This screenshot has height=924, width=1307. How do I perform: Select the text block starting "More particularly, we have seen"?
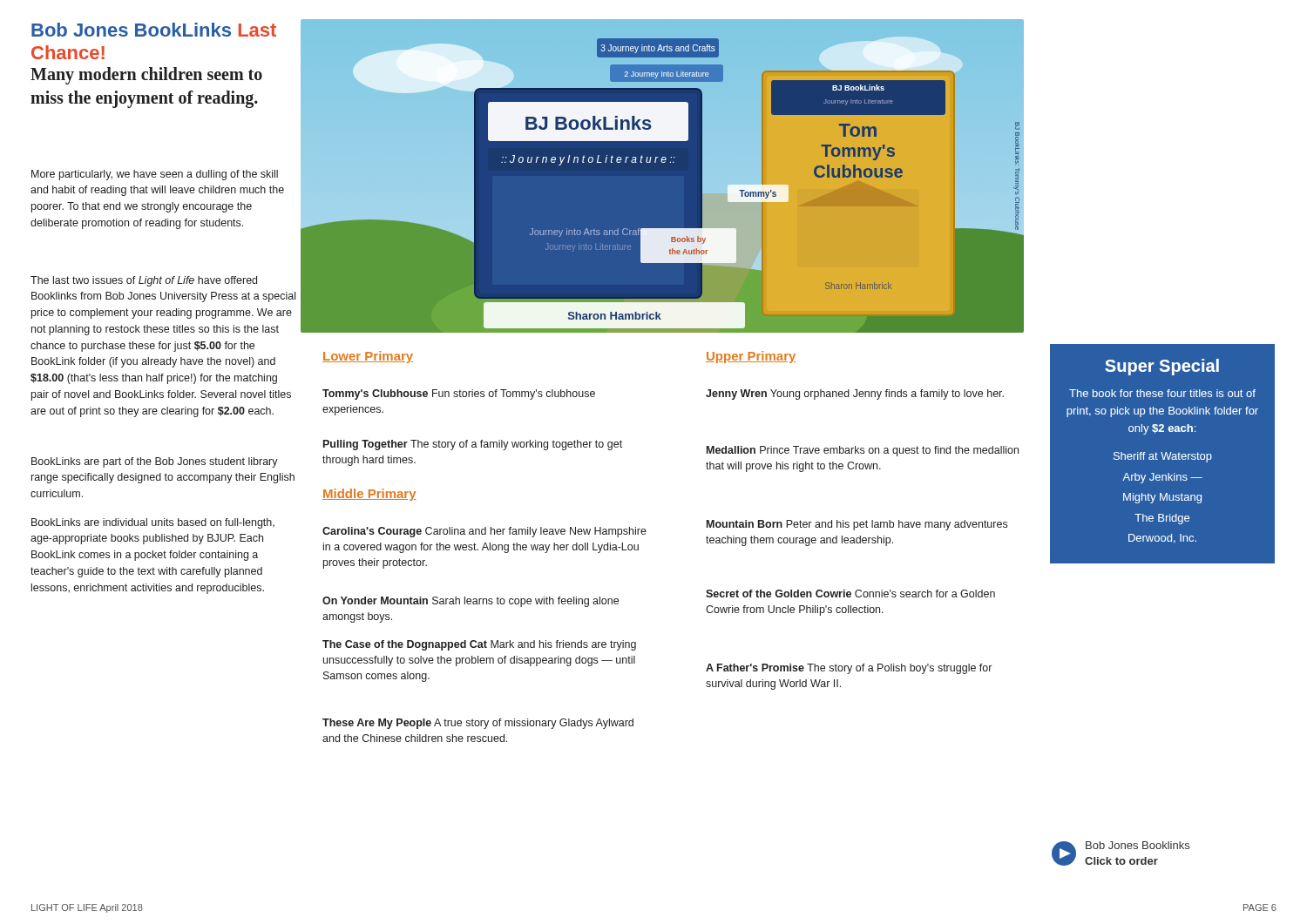165,199
